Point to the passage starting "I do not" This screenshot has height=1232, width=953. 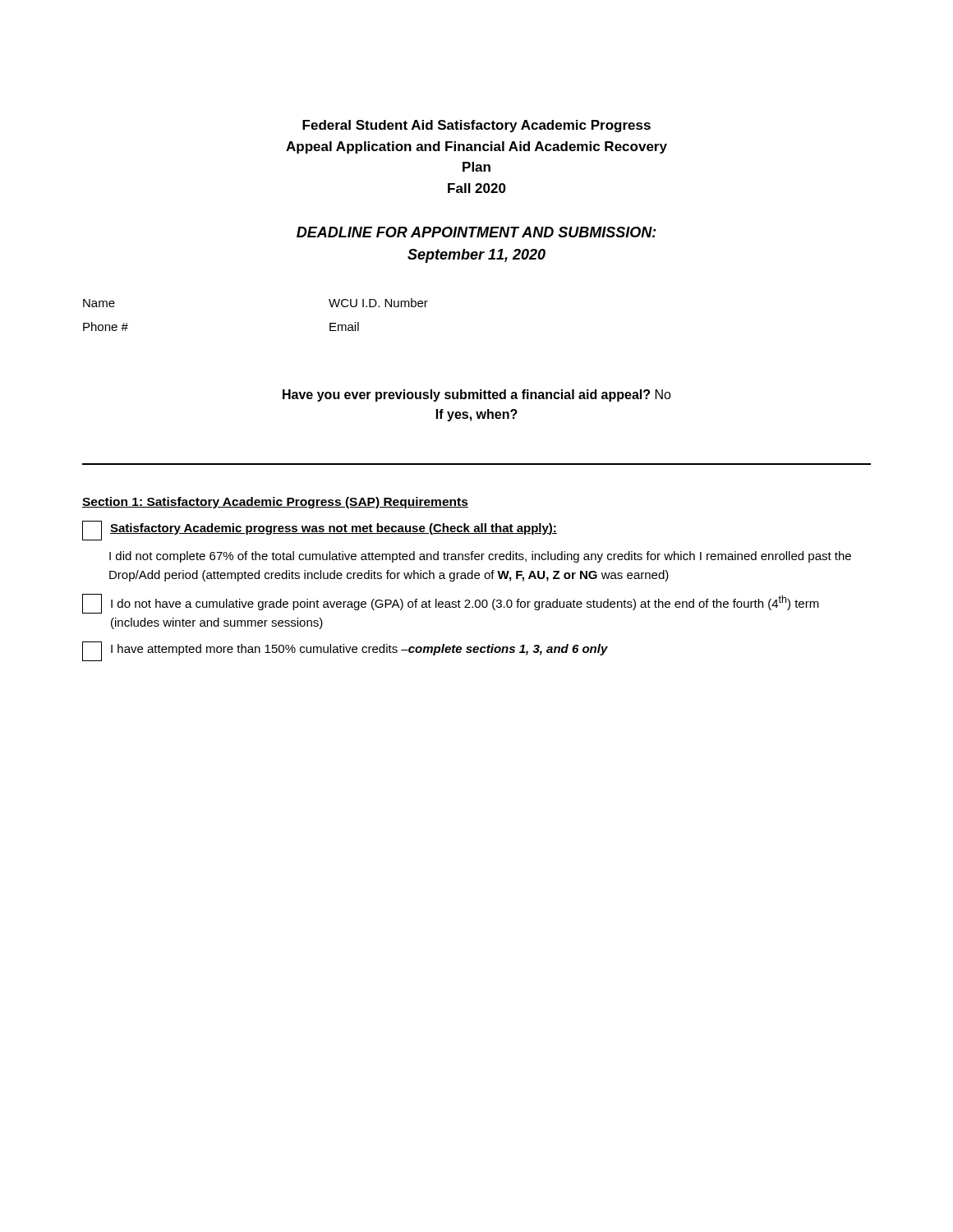click(465, 611)
